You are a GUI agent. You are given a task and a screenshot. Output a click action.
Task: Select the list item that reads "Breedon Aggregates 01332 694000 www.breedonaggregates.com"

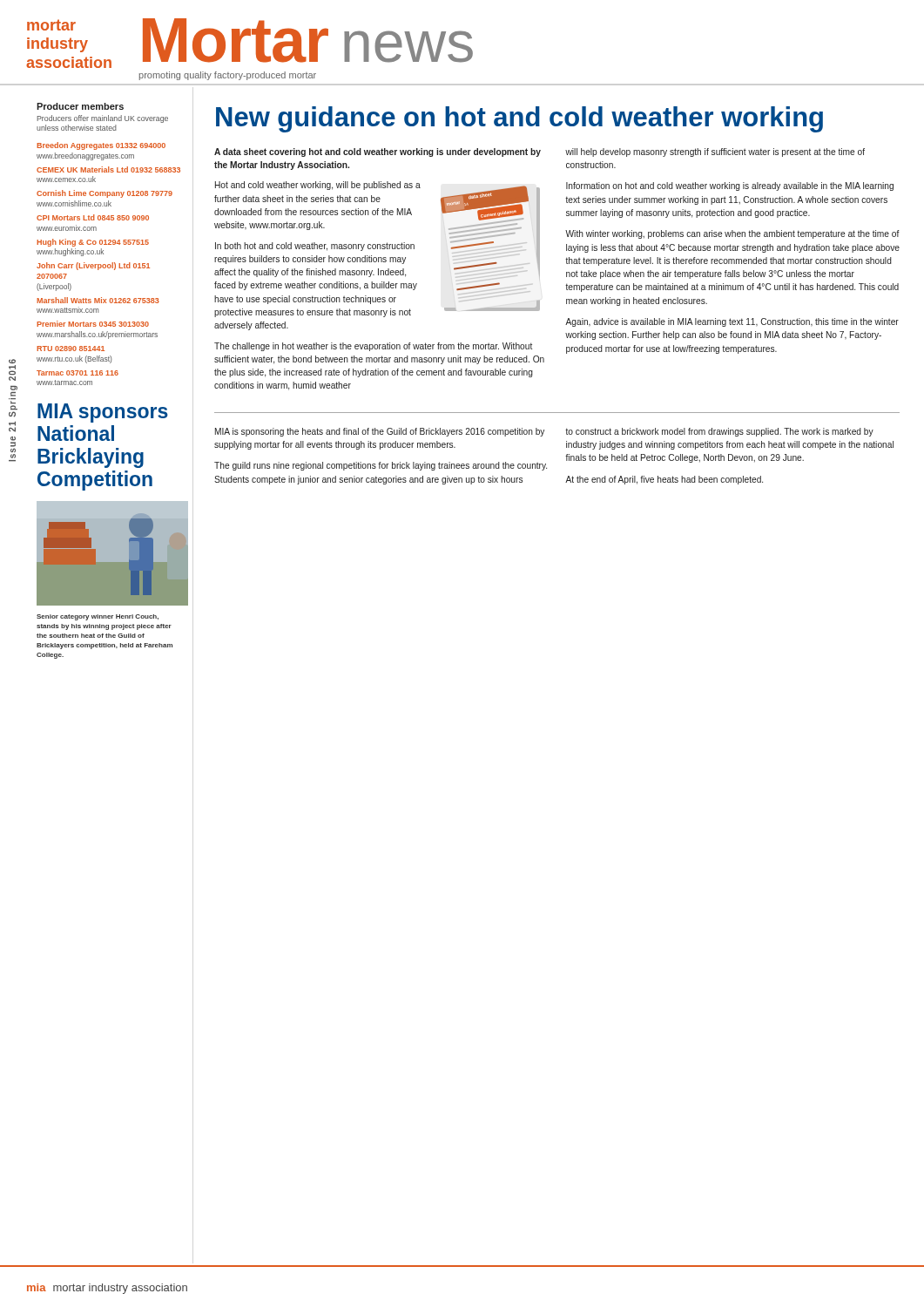109,151
